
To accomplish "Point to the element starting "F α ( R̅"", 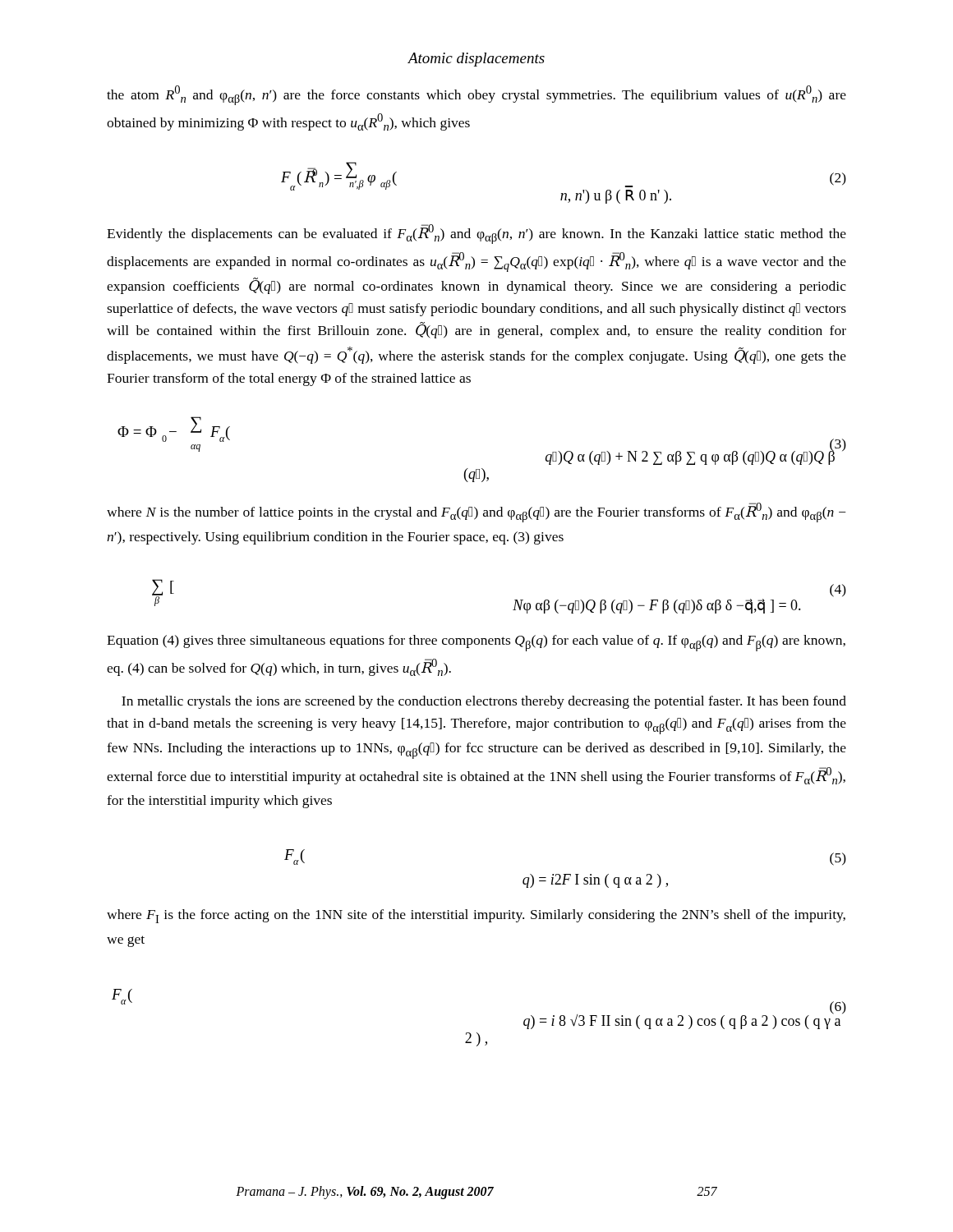I will click(x=563, y=178).
